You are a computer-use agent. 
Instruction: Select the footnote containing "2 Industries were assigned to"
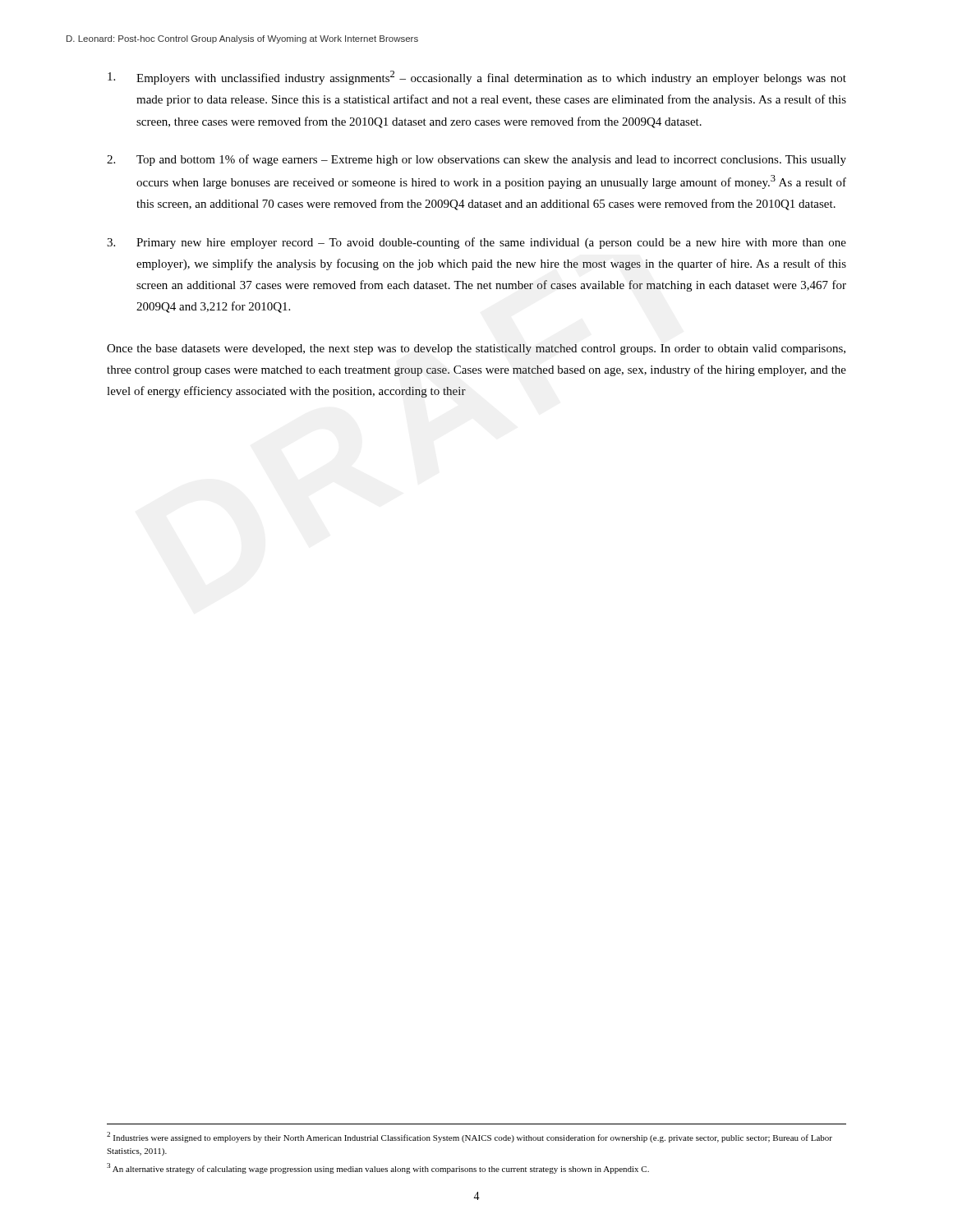click(x=476, y=1152)
